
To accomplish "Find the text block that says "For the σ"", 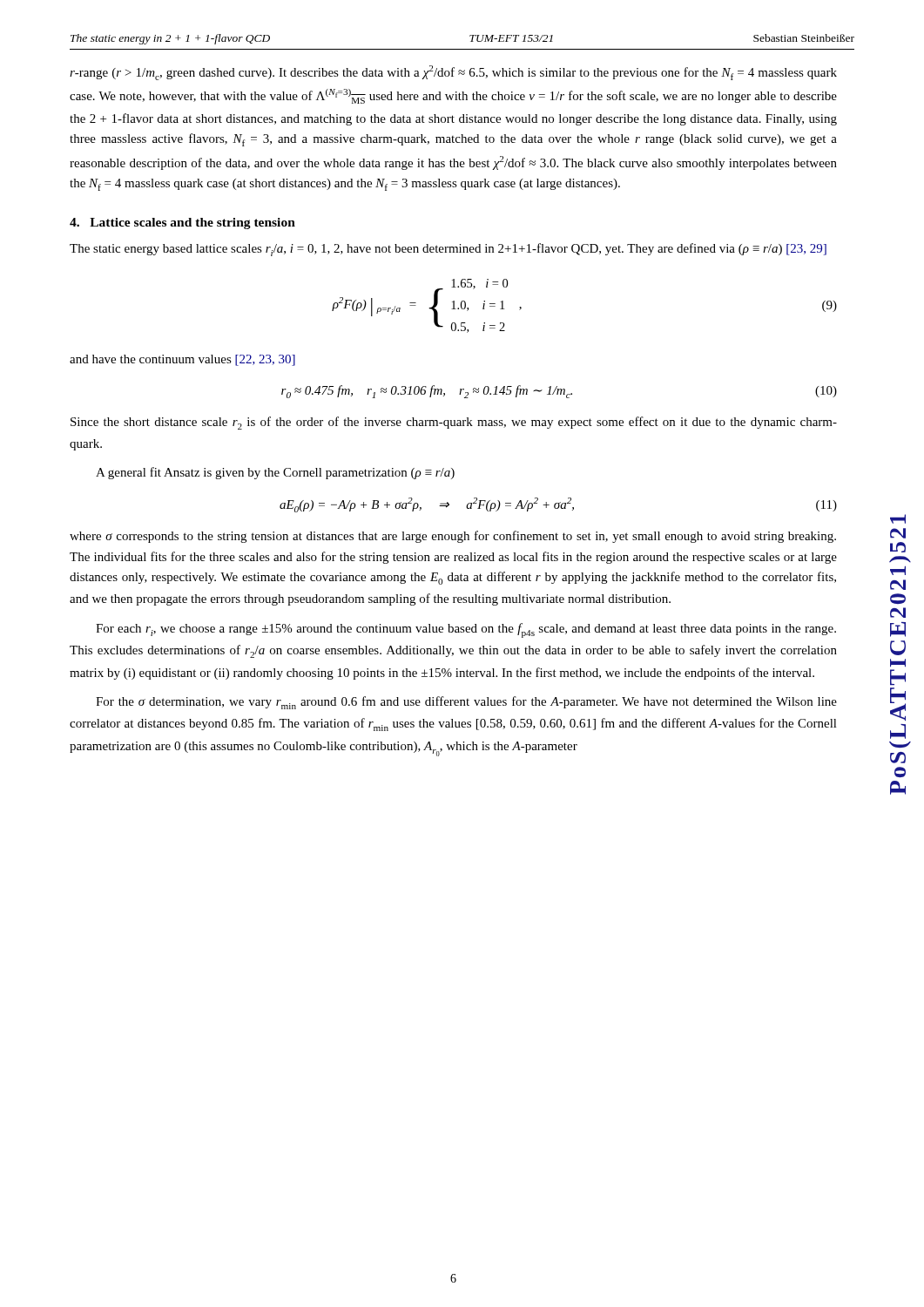I will click(453, 726).
